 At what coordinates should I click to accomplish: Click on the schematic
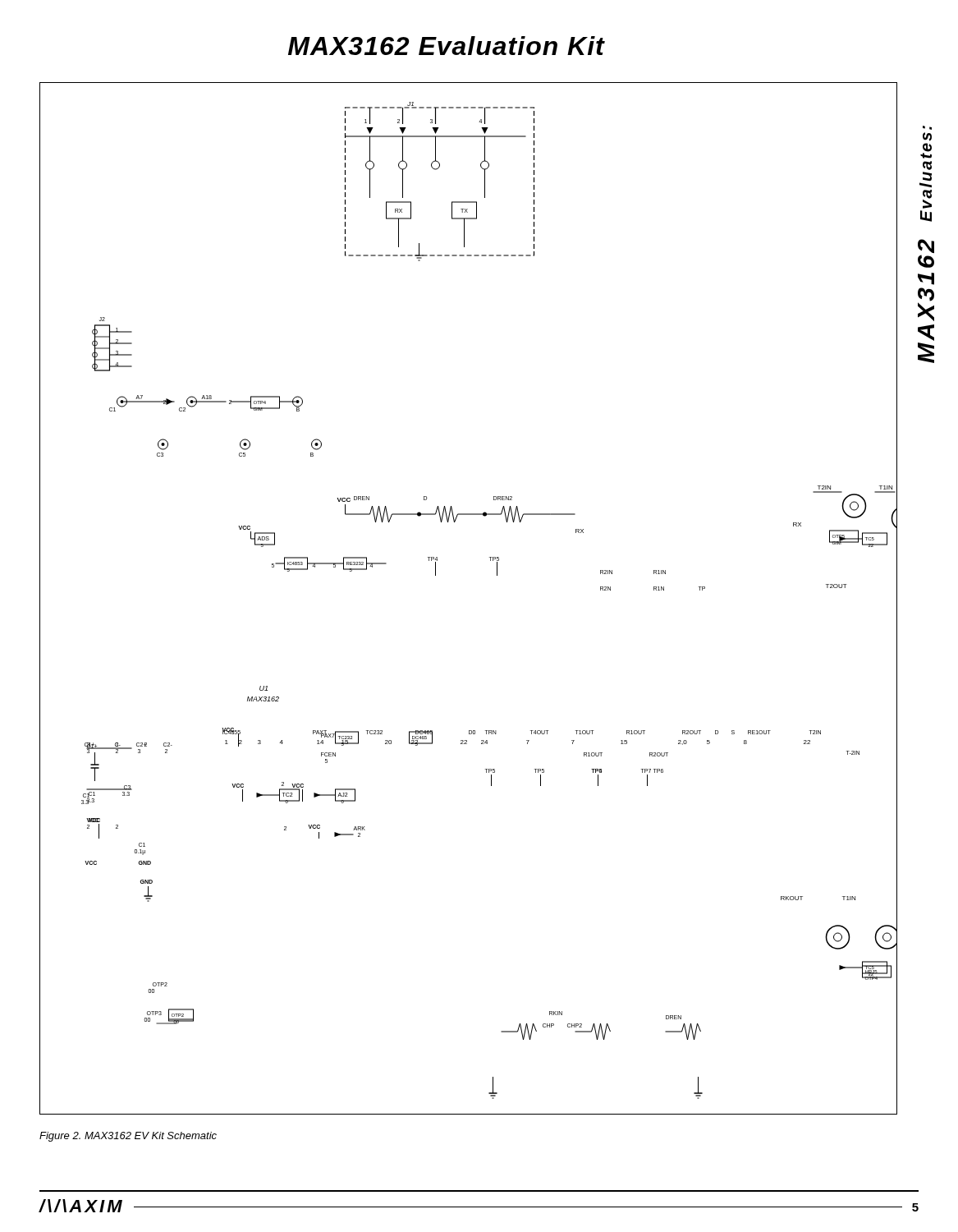(468, 598)
